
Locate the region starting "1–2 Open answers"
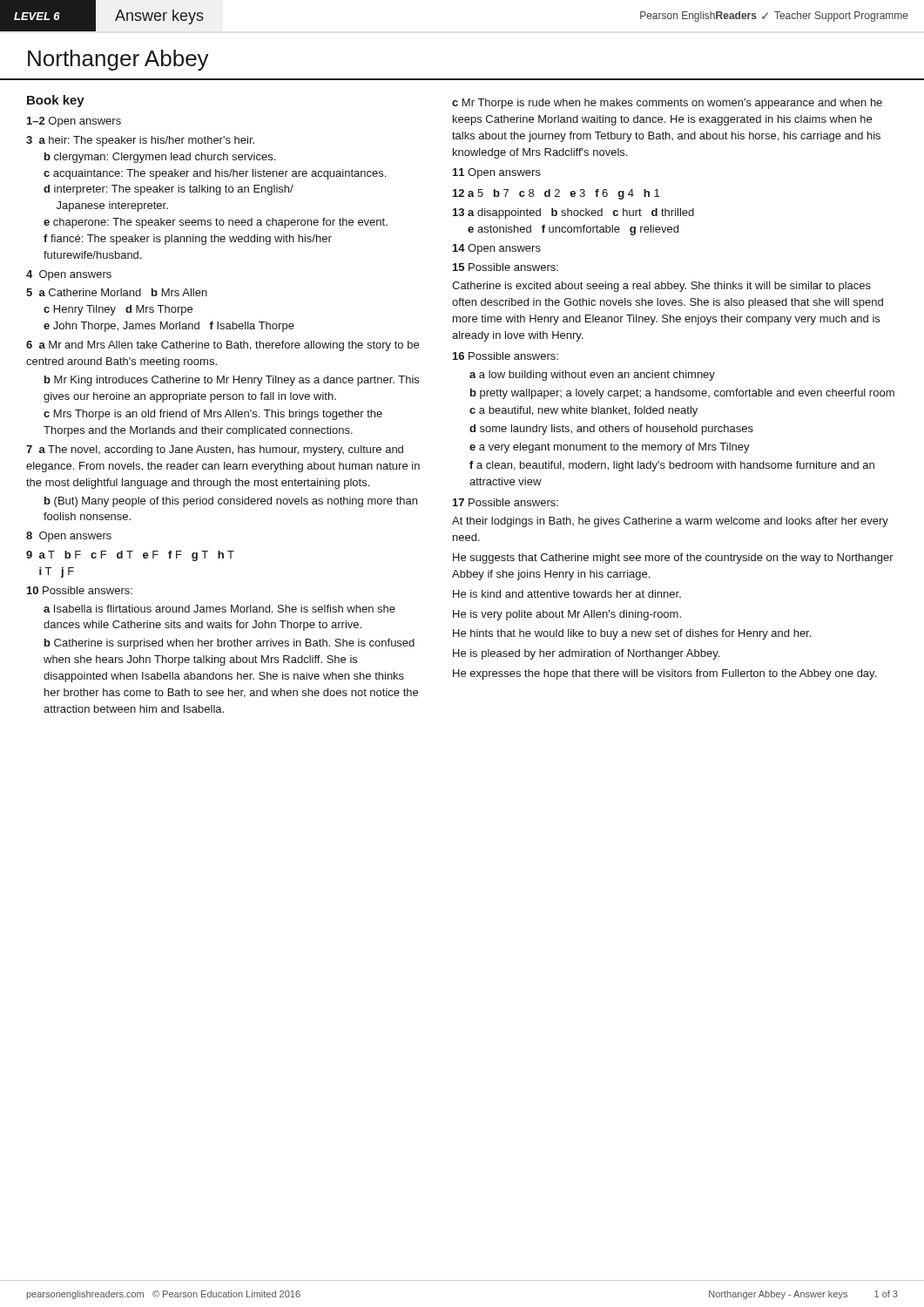click(74, 121)
